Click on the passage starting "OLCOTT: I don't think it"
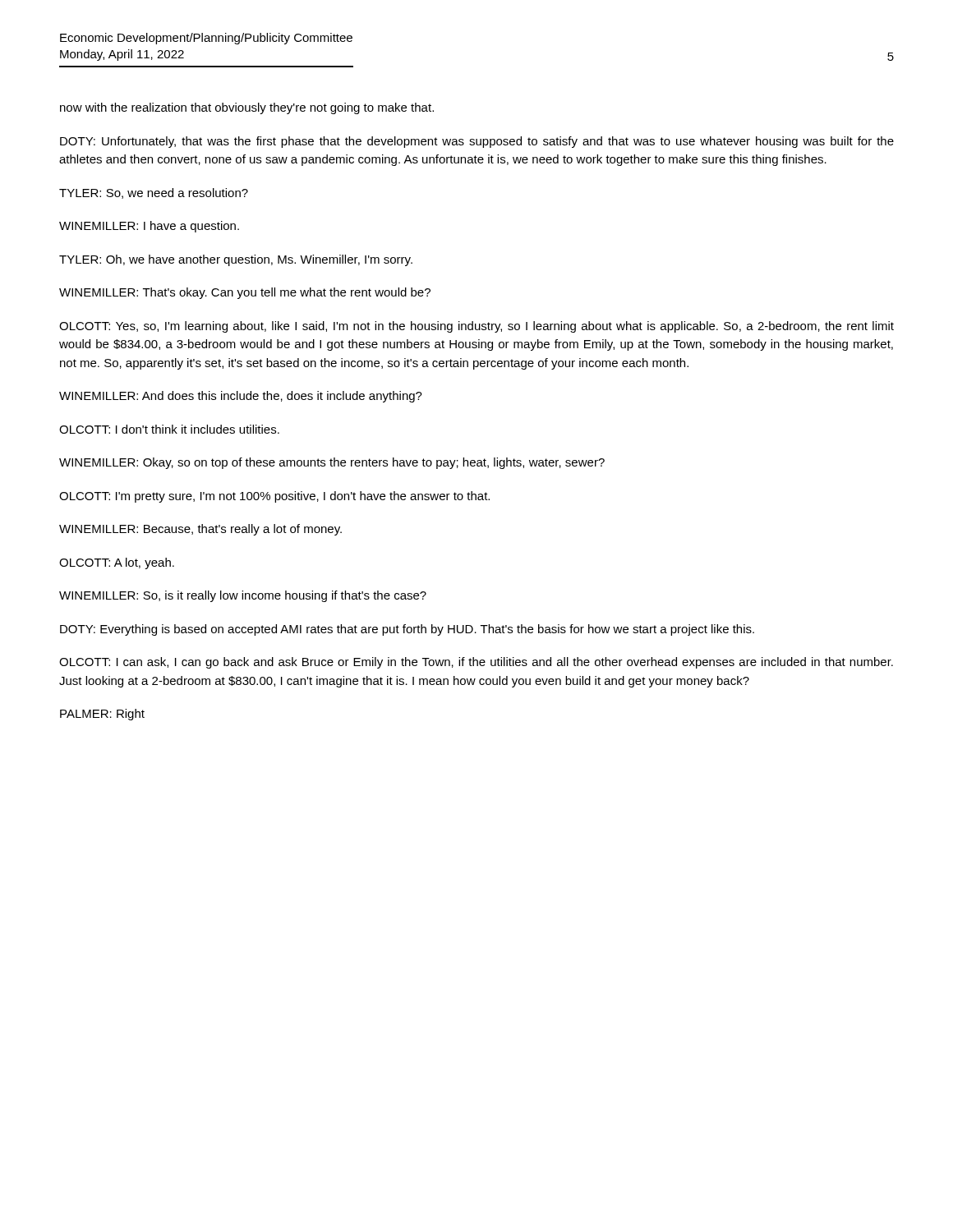 (170, 429)
